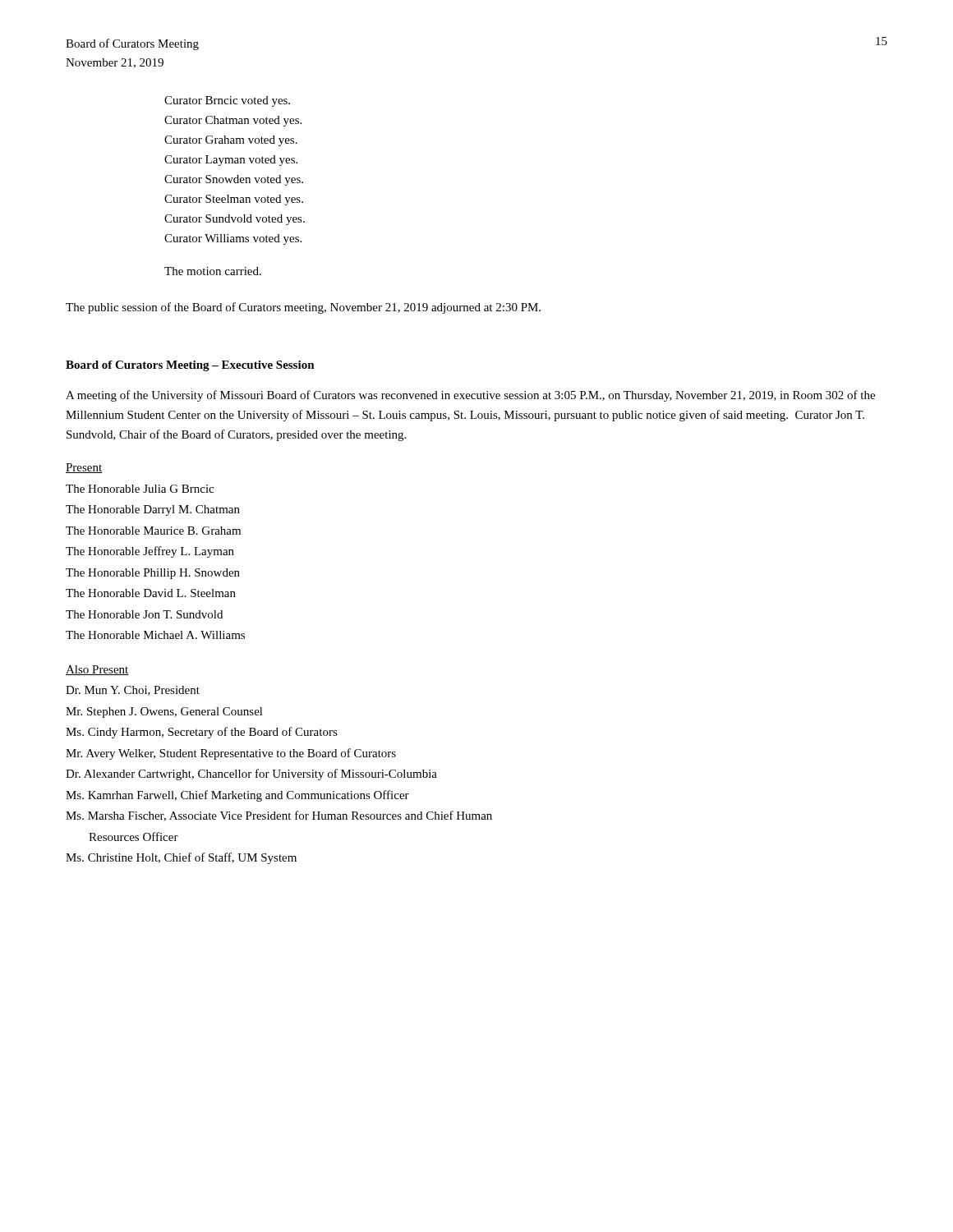
Task: Find the block on this page that starts "Present The Honorable Julia"
Action: pos(84,468)
